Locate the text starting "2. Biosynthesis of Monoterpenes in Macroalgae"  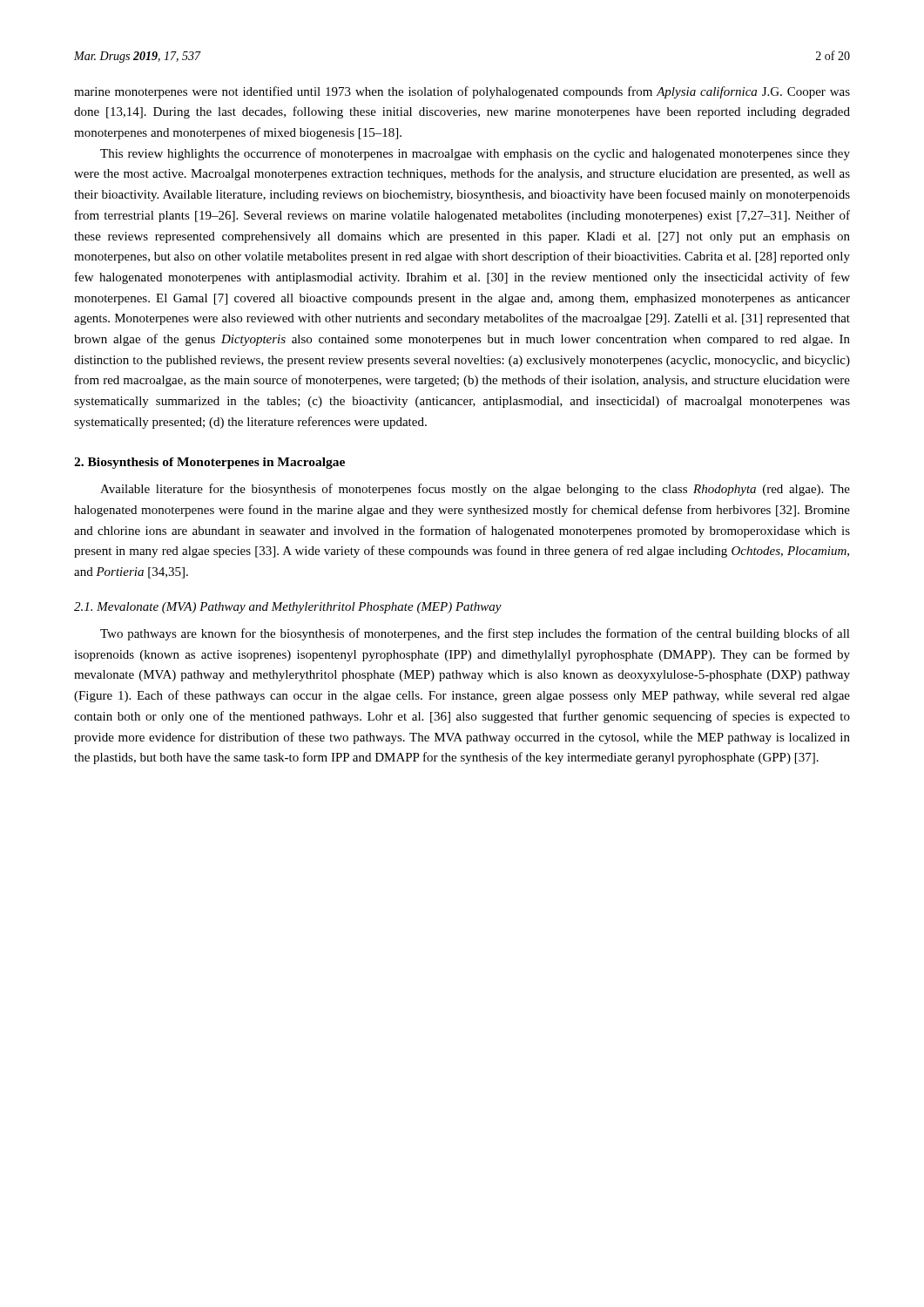point(210,462)
